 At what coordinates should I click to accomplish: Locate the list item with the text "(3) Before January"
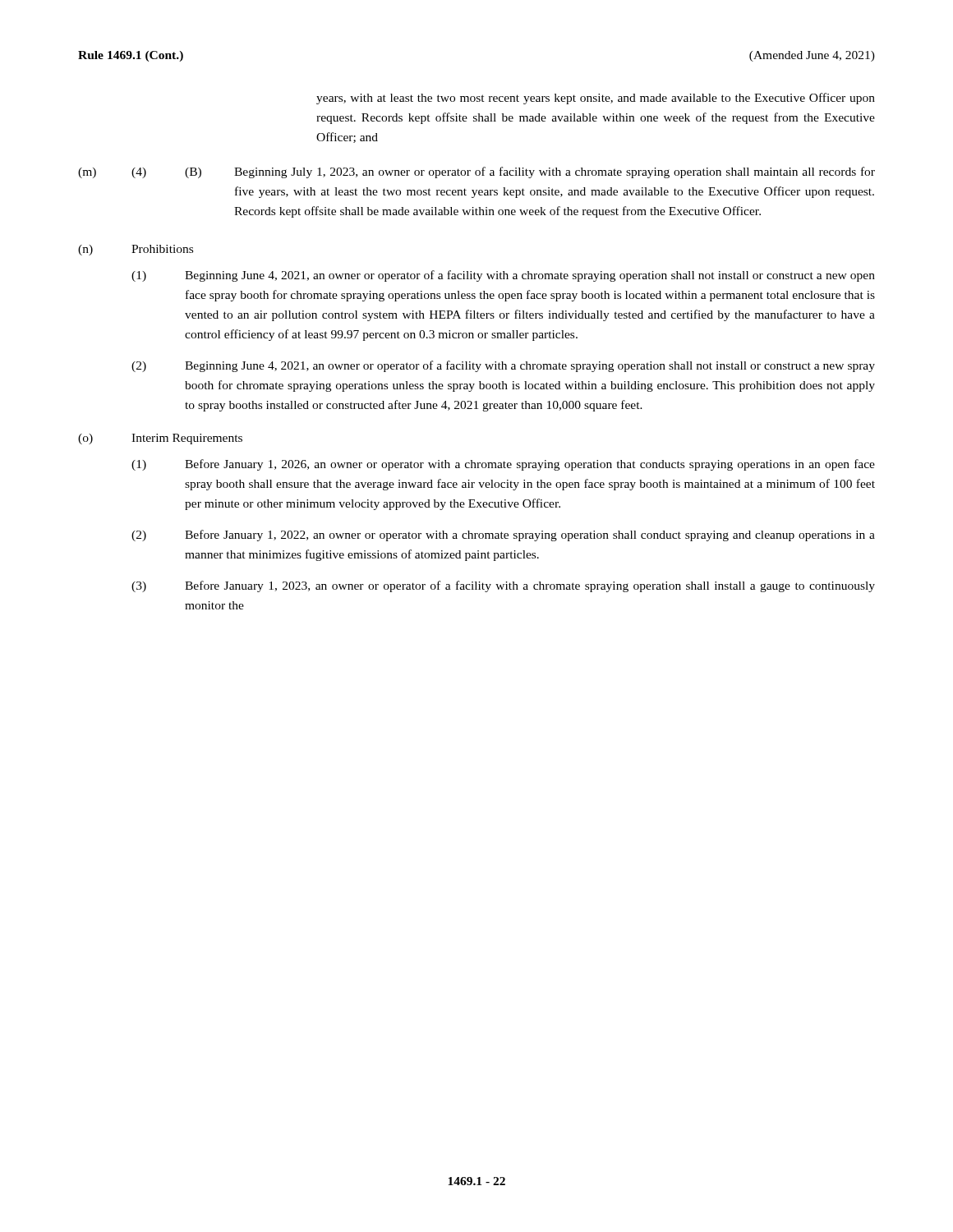[476, 596]
